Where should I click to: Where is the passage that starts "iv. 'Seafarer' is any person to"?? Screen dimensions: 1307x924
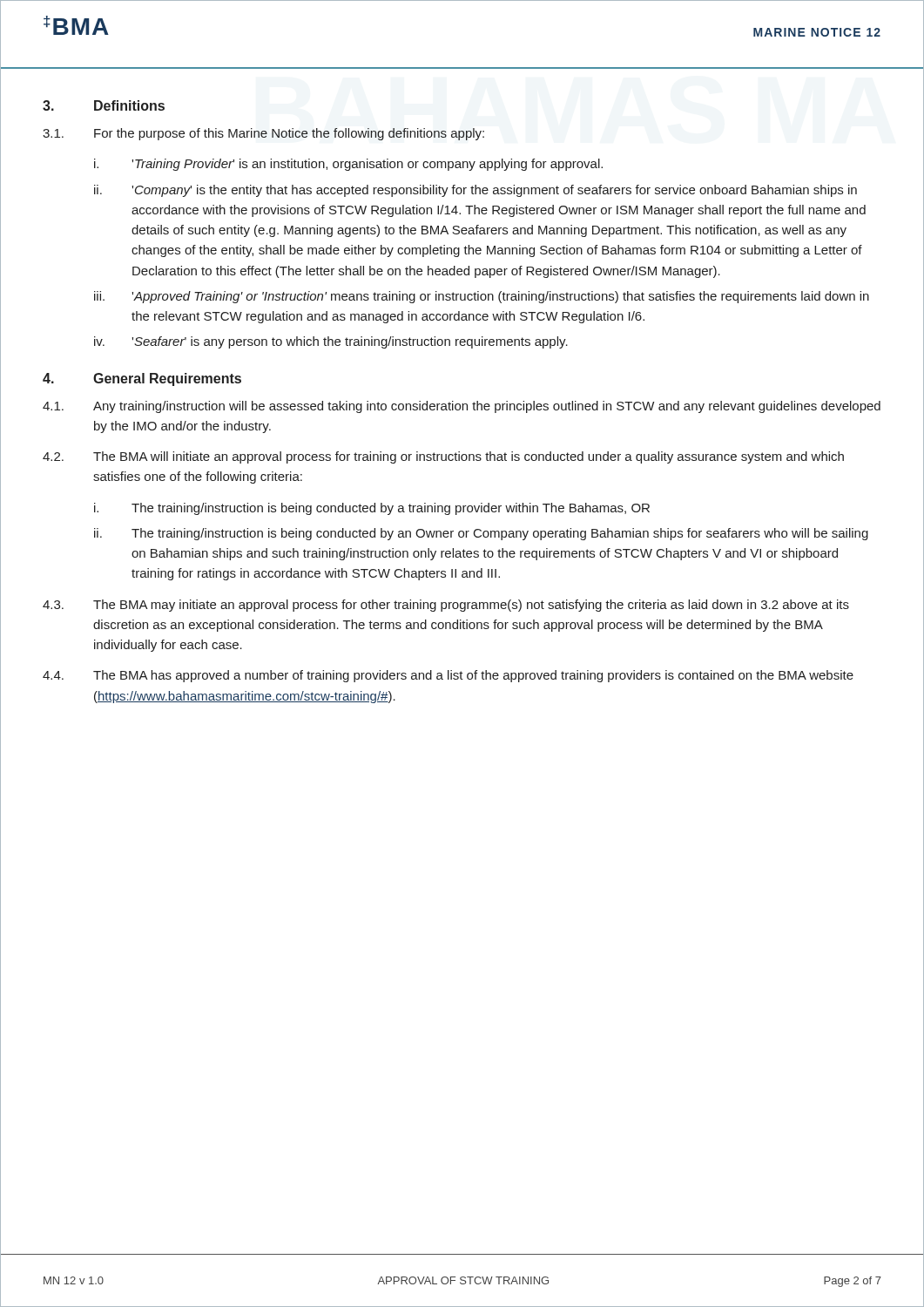point(487,341)
